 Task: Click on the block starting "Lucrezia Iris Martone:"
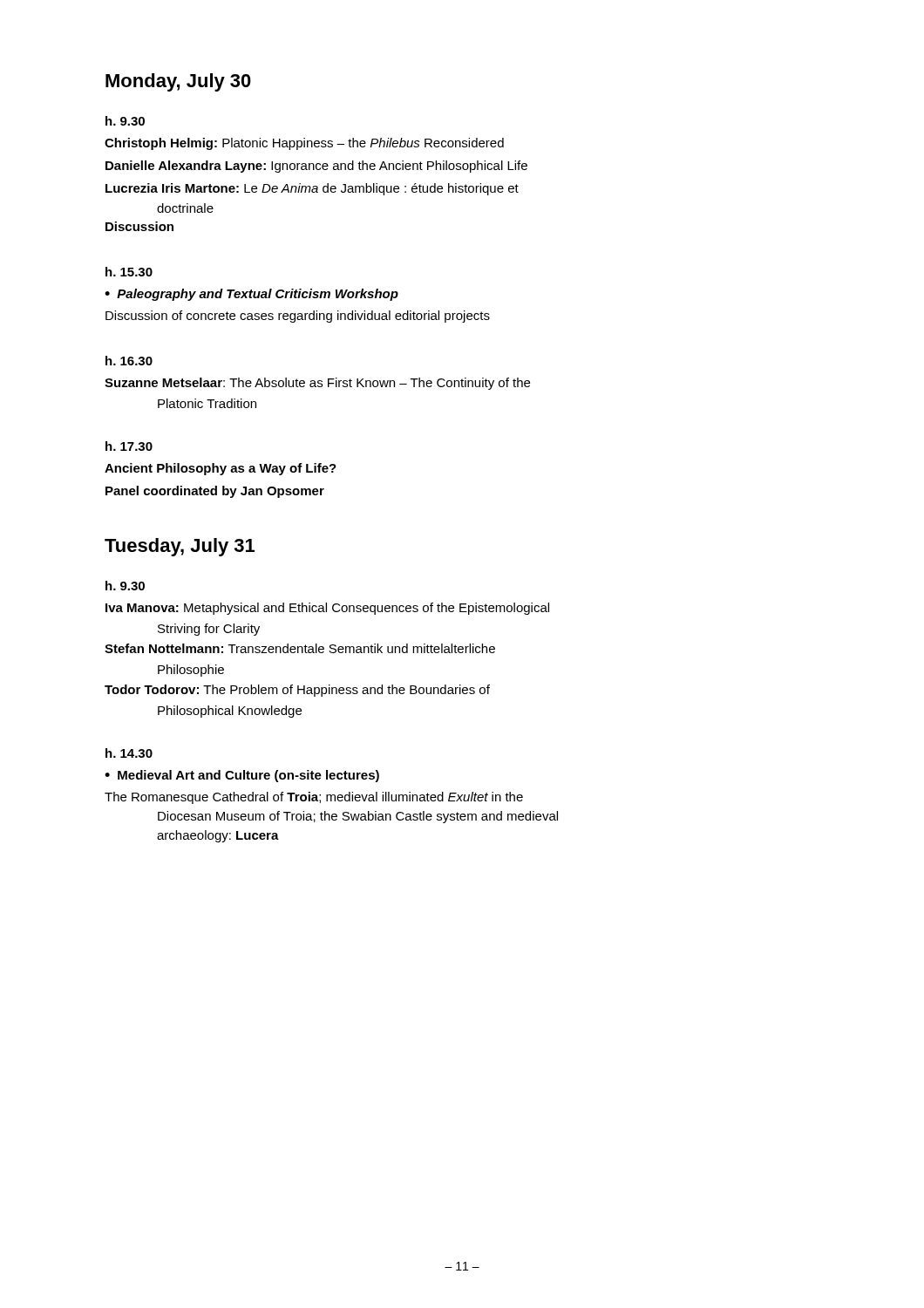[x=312, y=188]
